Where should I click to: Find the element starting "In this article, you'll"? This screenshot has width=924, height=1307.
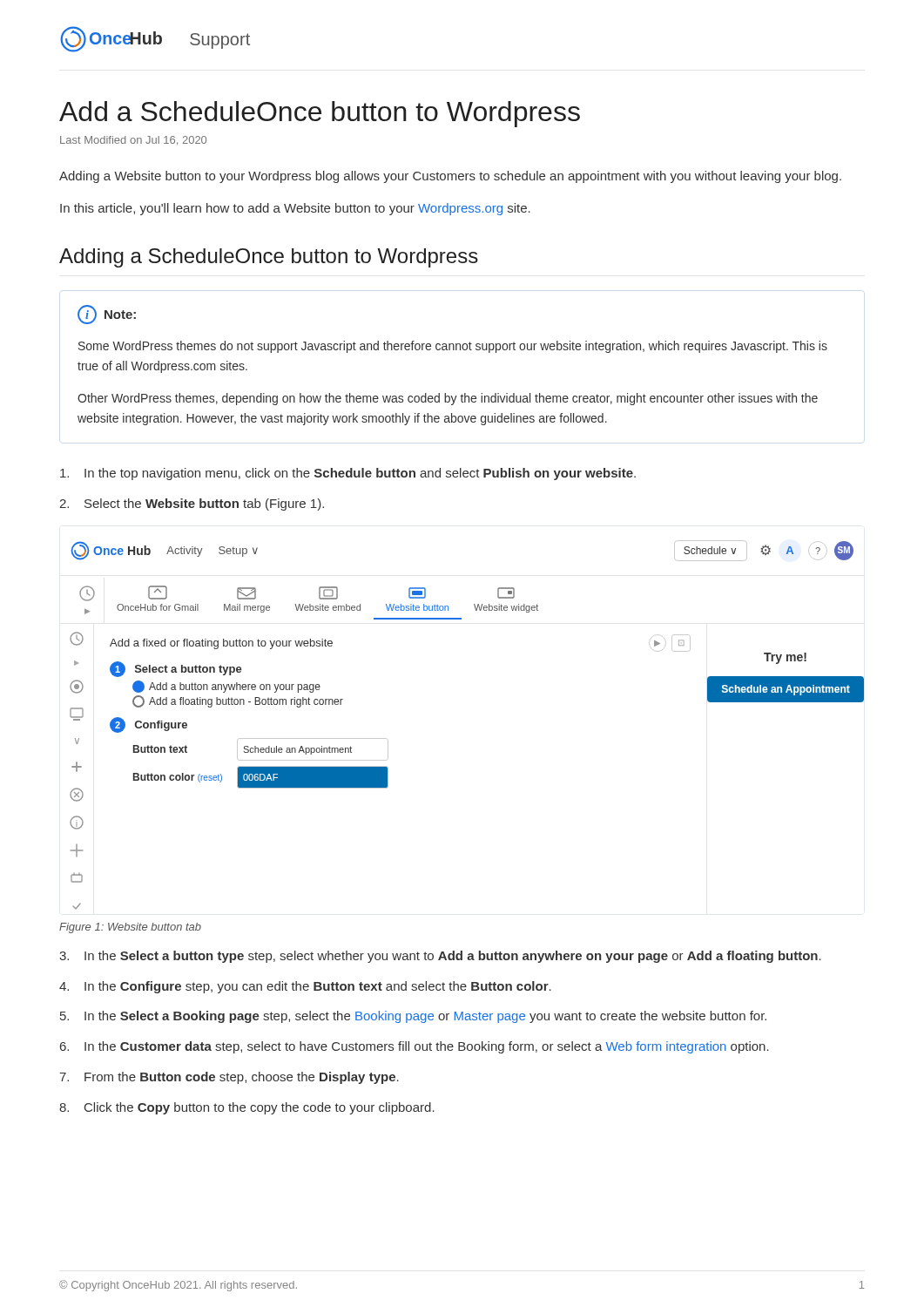click(x=295, y=208)
